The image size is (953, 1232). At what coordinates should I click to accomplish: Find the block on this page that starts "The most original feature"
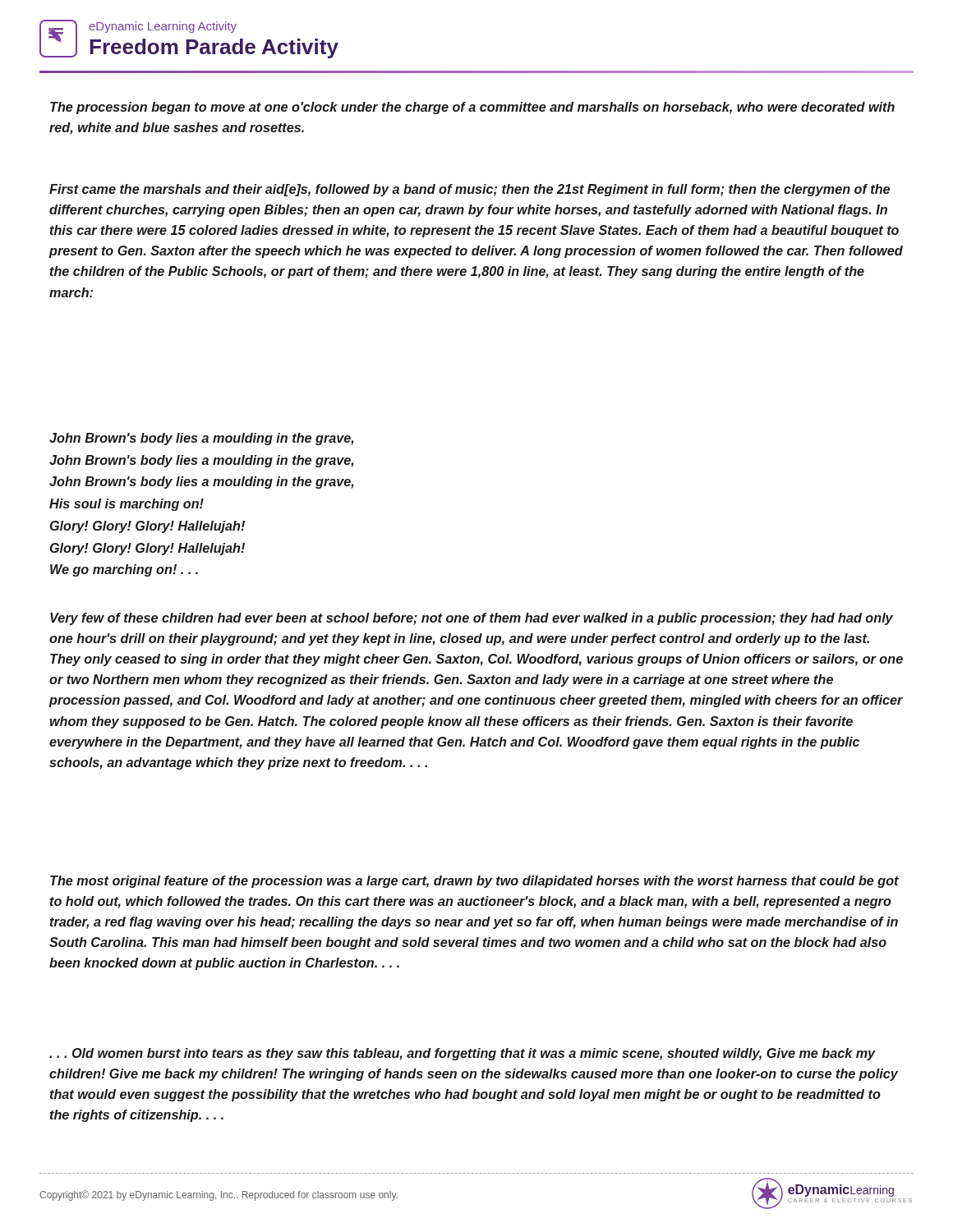click(x=476, y=922)
